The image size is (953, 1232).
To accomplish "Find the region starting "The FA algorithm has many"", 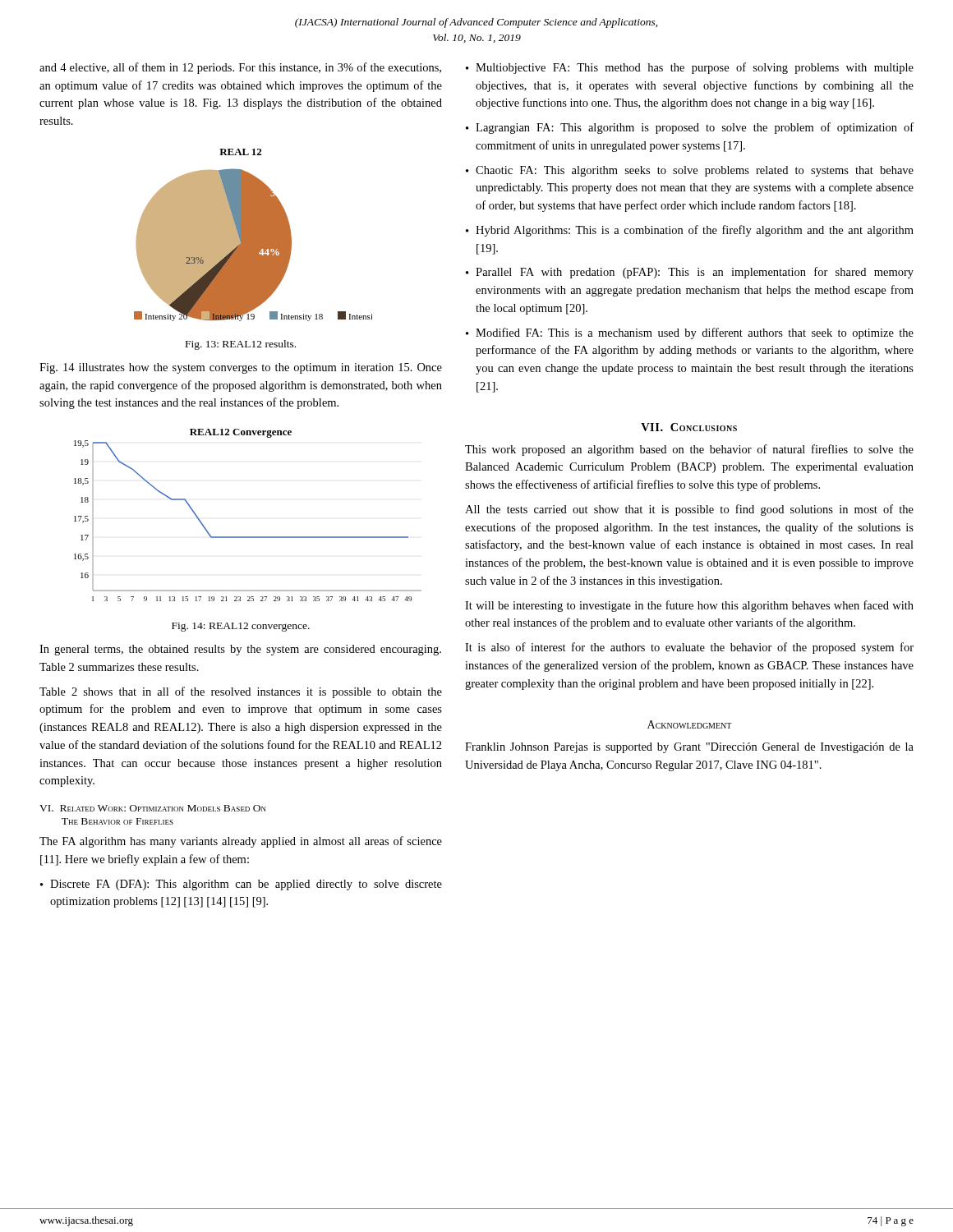I will [241, 851].
